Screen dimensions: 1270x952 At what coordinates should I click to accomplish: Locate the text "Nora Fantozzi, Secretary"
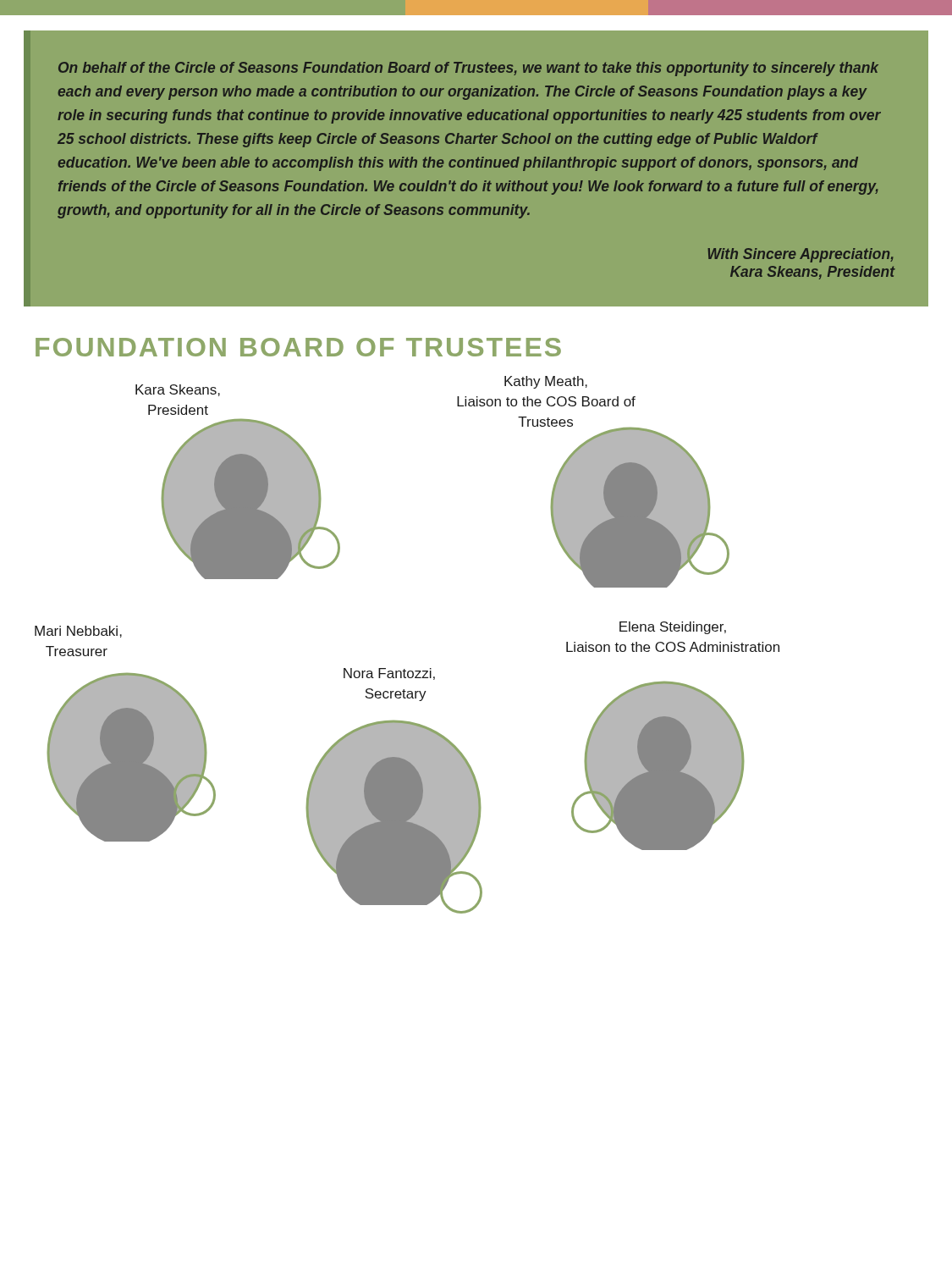coord(389,684)
